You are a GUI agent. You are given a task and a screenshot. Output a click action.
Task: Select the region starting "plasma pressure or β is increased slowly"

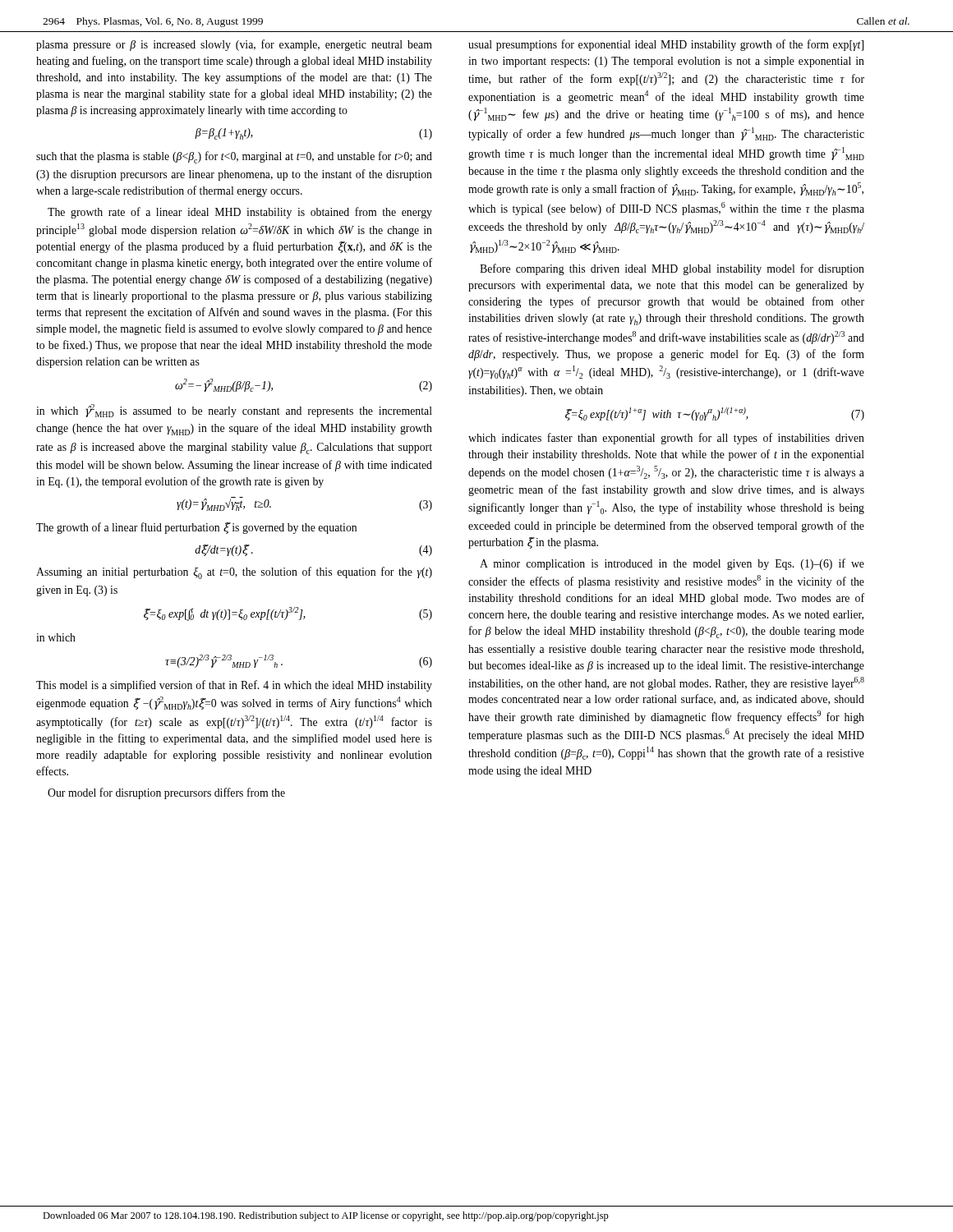click(x=234, y=78)
